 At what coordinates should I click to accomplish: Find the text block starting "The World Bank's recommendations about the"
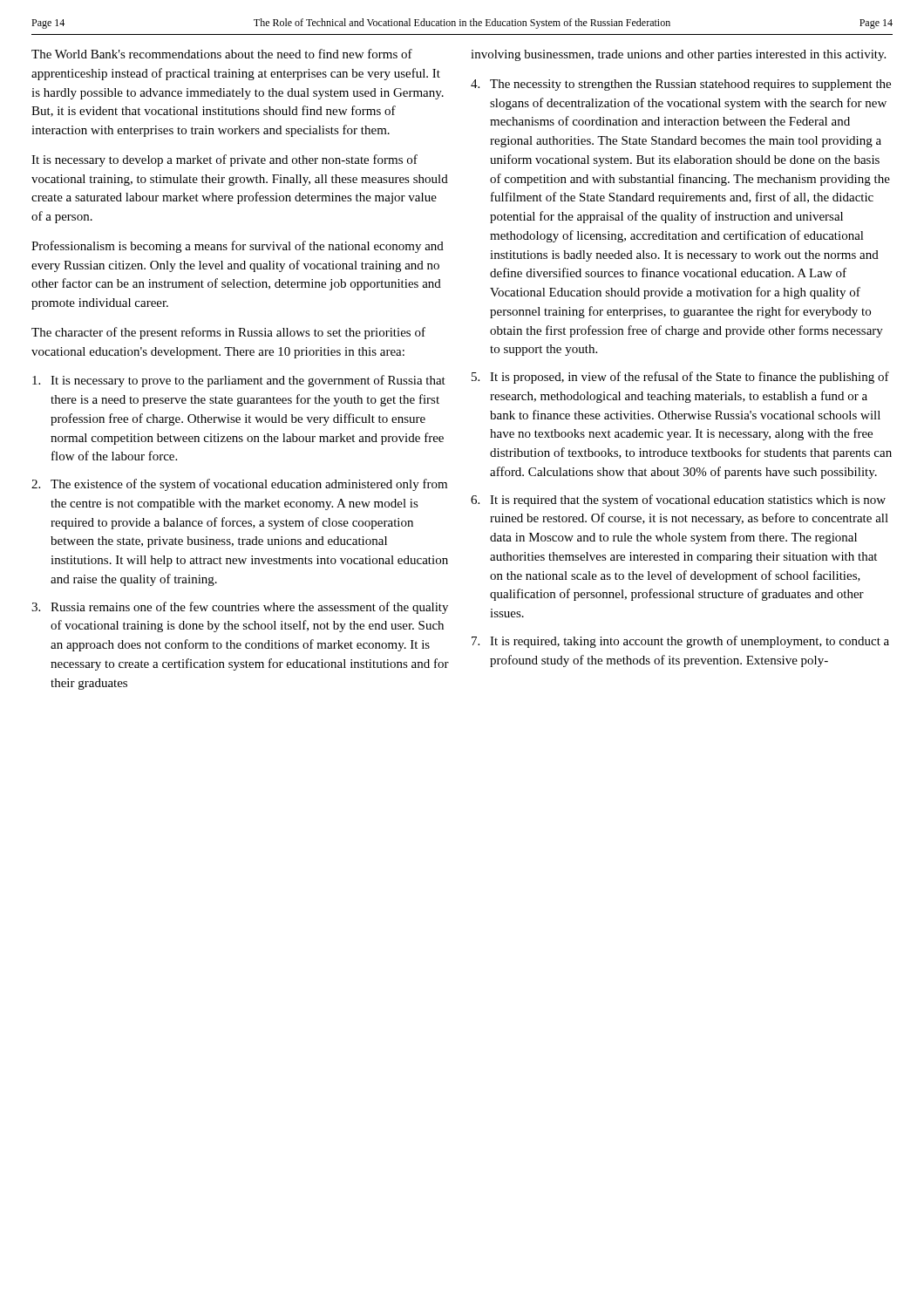click(241, 93)
